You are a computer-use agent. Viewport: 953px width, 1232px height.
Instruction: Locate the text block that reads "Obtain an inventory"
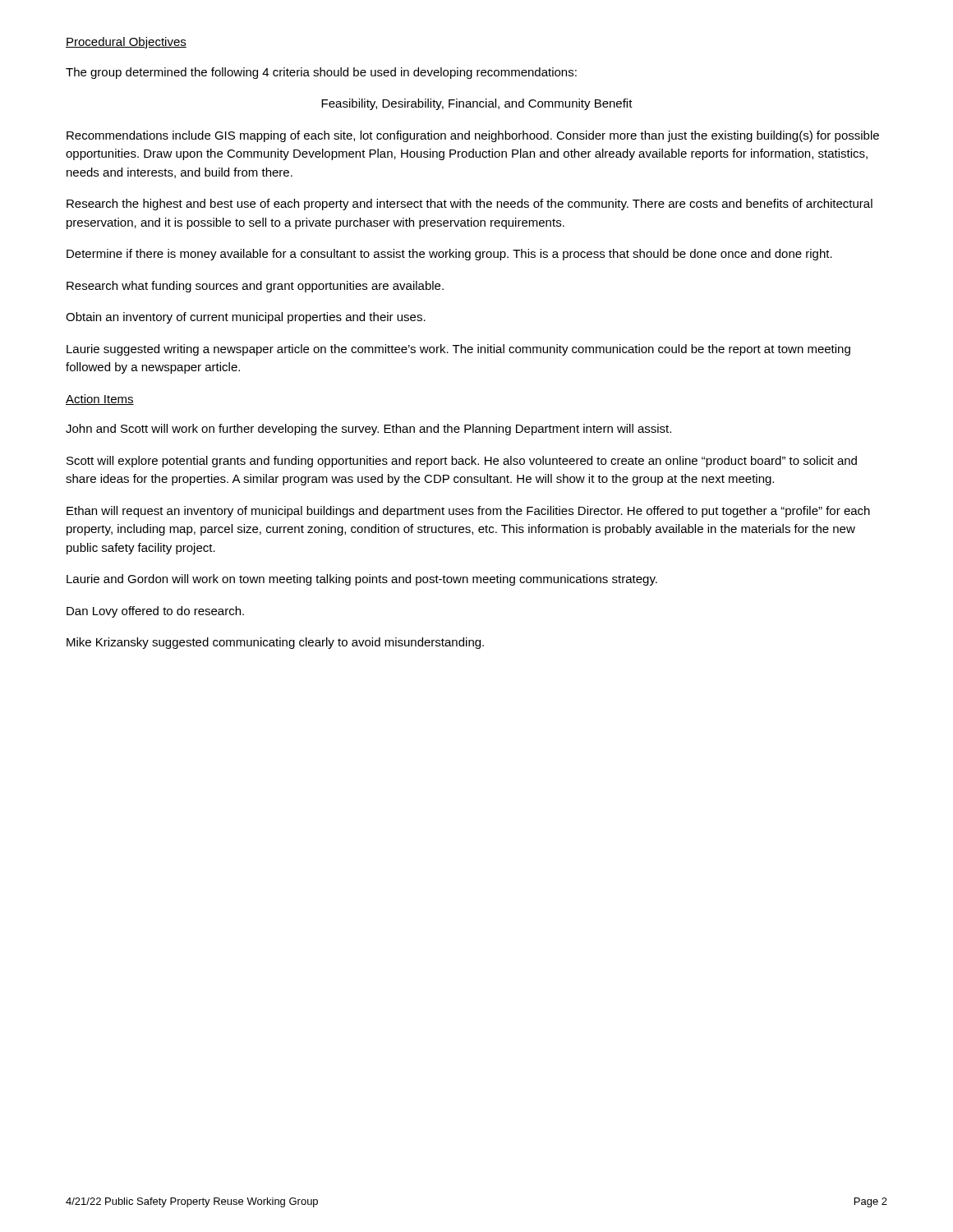pyautogui.click(x=246, y=317)
